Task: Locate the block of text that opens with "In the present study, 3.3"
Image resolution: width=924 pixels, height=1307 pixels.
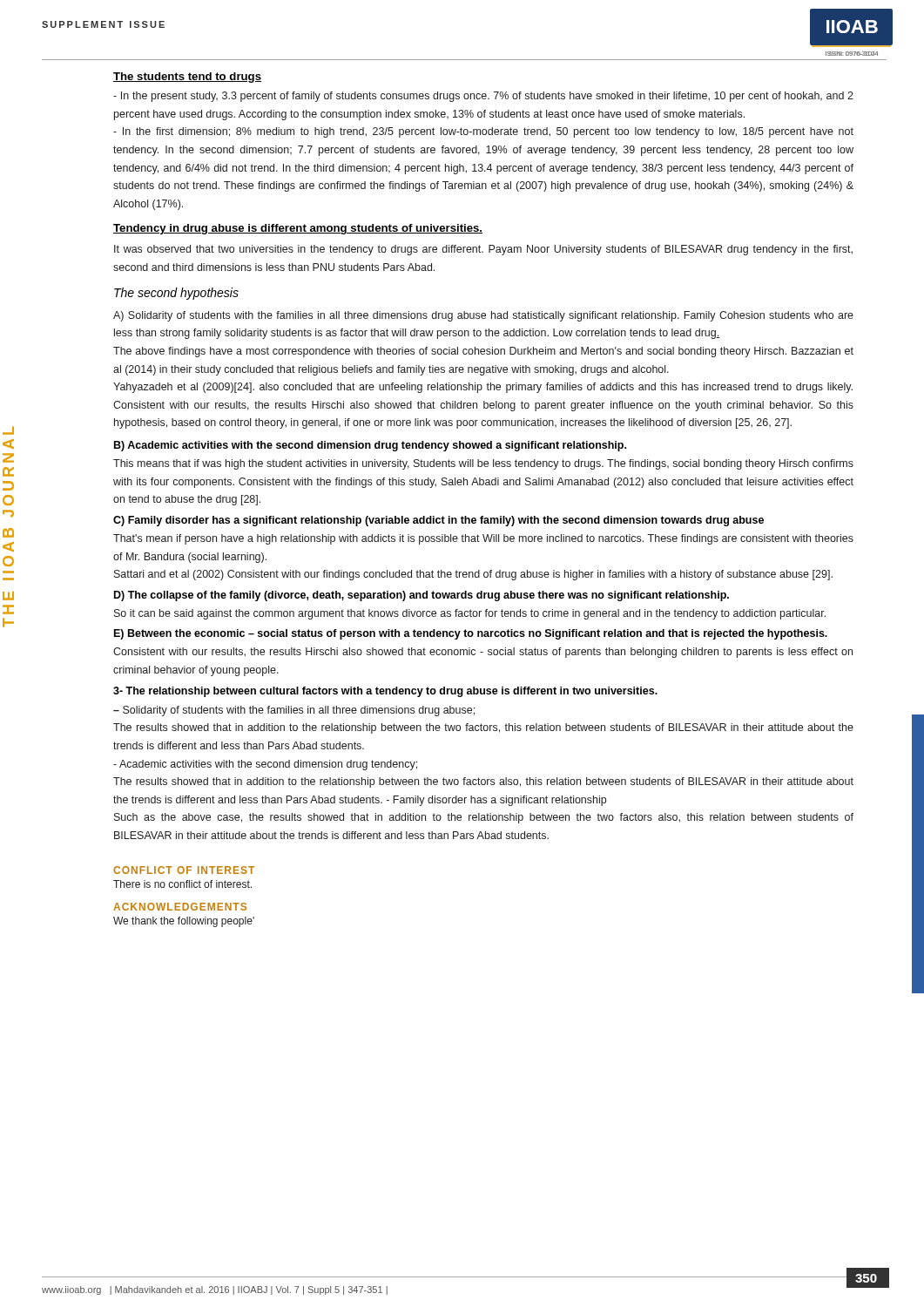Action: tap(483, 150)
